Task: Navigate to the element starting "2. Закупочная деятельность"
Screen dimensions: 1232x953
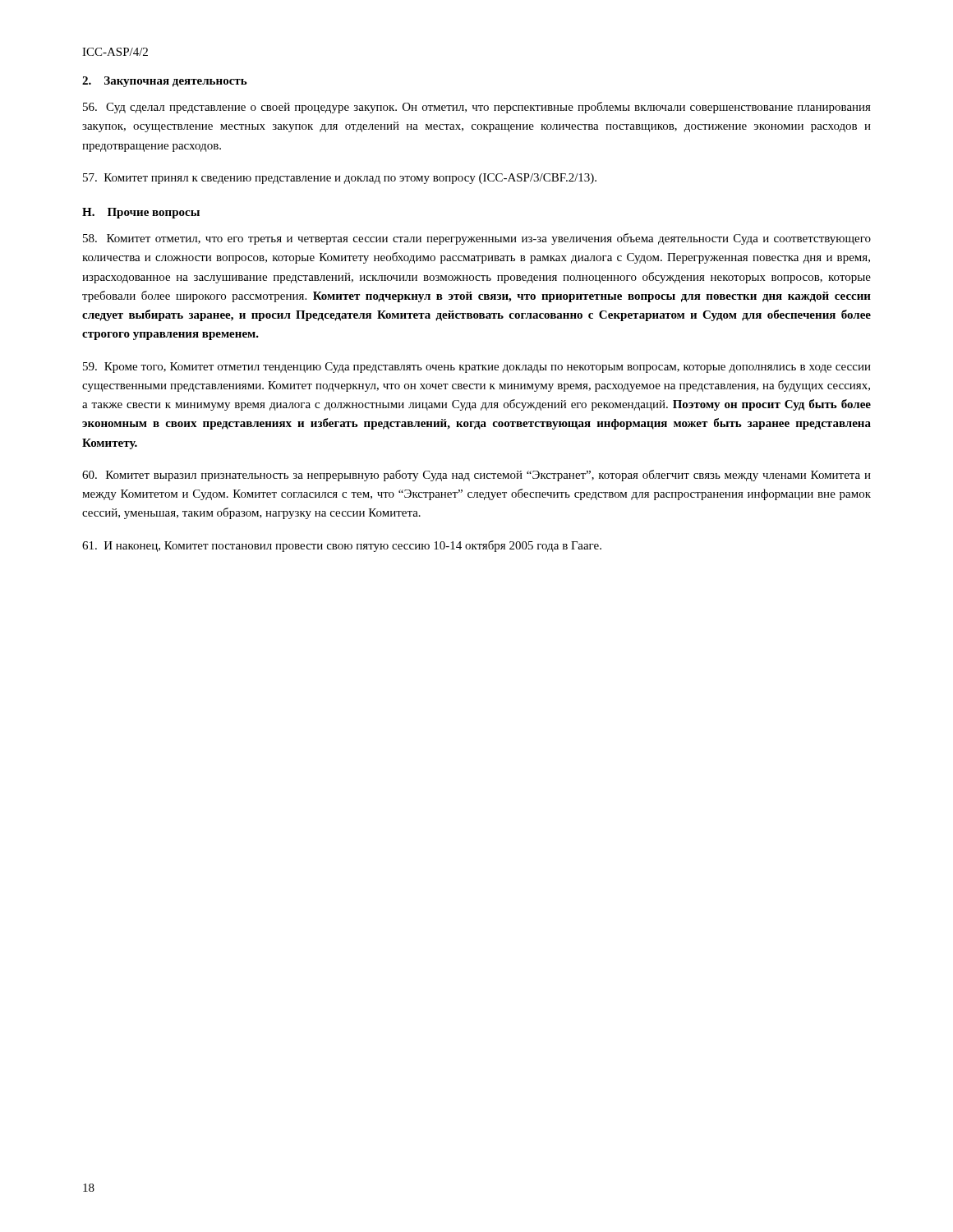Action: click(x=165, y=81)
